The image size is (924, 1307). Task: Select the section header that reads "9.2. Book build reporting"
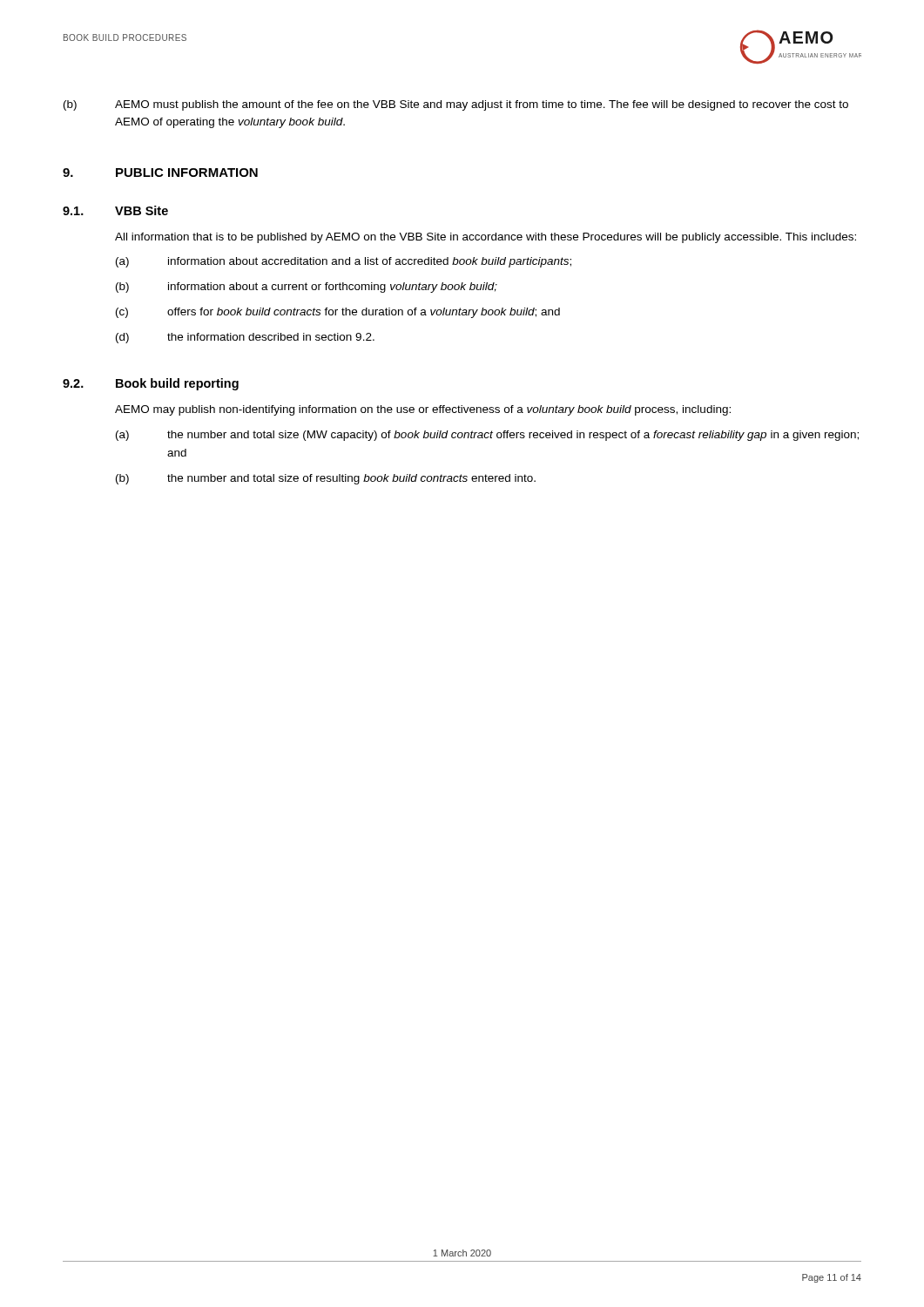(x=151, y=383)
